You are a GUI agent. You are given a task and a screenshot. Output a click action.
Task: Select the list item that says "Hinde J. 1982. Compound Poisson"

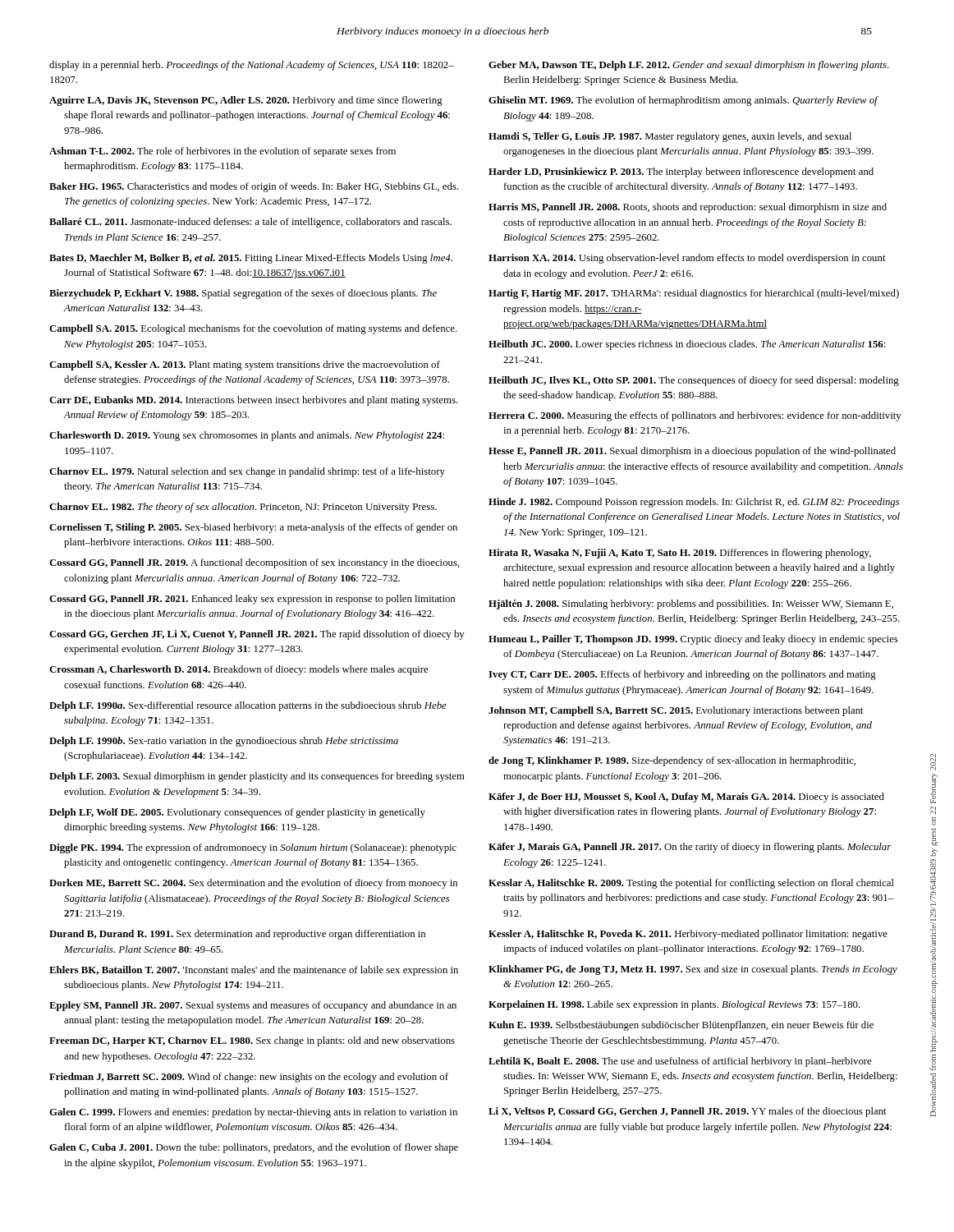694,517
